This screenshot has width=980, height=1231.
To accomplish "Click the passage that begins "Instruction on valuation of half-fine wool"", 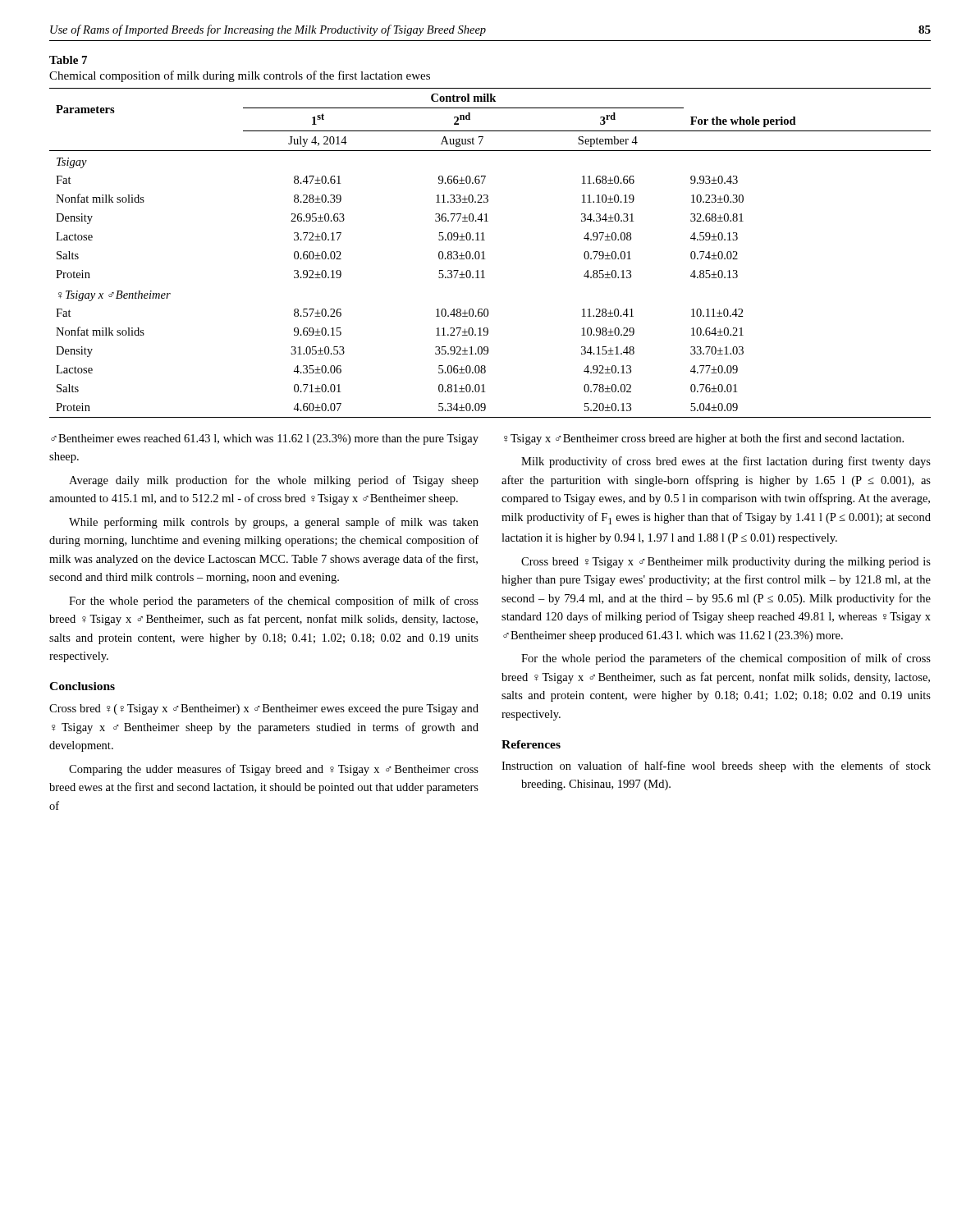I will click(x=716, y=775).
